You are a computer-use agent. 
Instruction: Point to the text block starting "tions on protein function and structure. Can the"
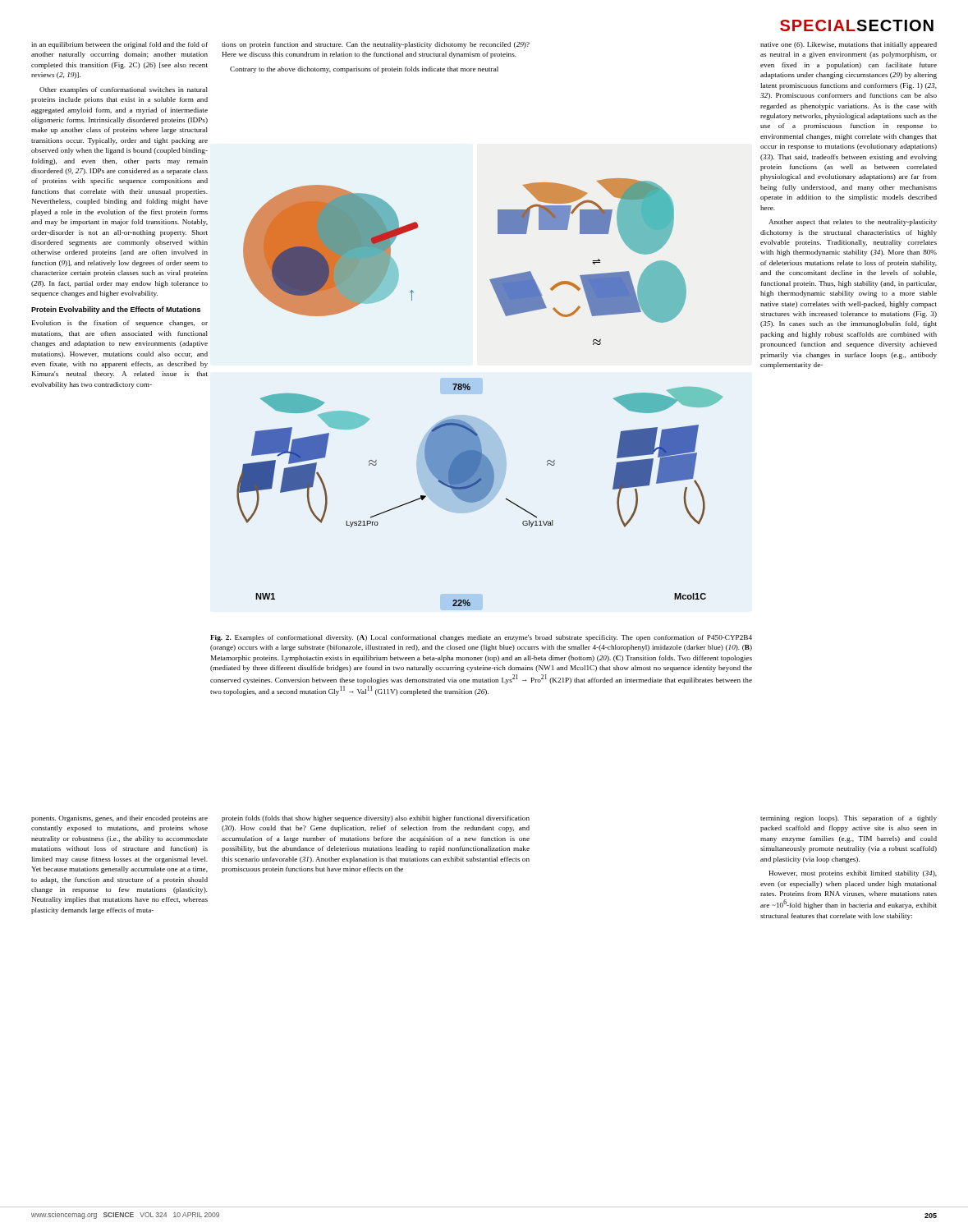[x=376, y=57]
